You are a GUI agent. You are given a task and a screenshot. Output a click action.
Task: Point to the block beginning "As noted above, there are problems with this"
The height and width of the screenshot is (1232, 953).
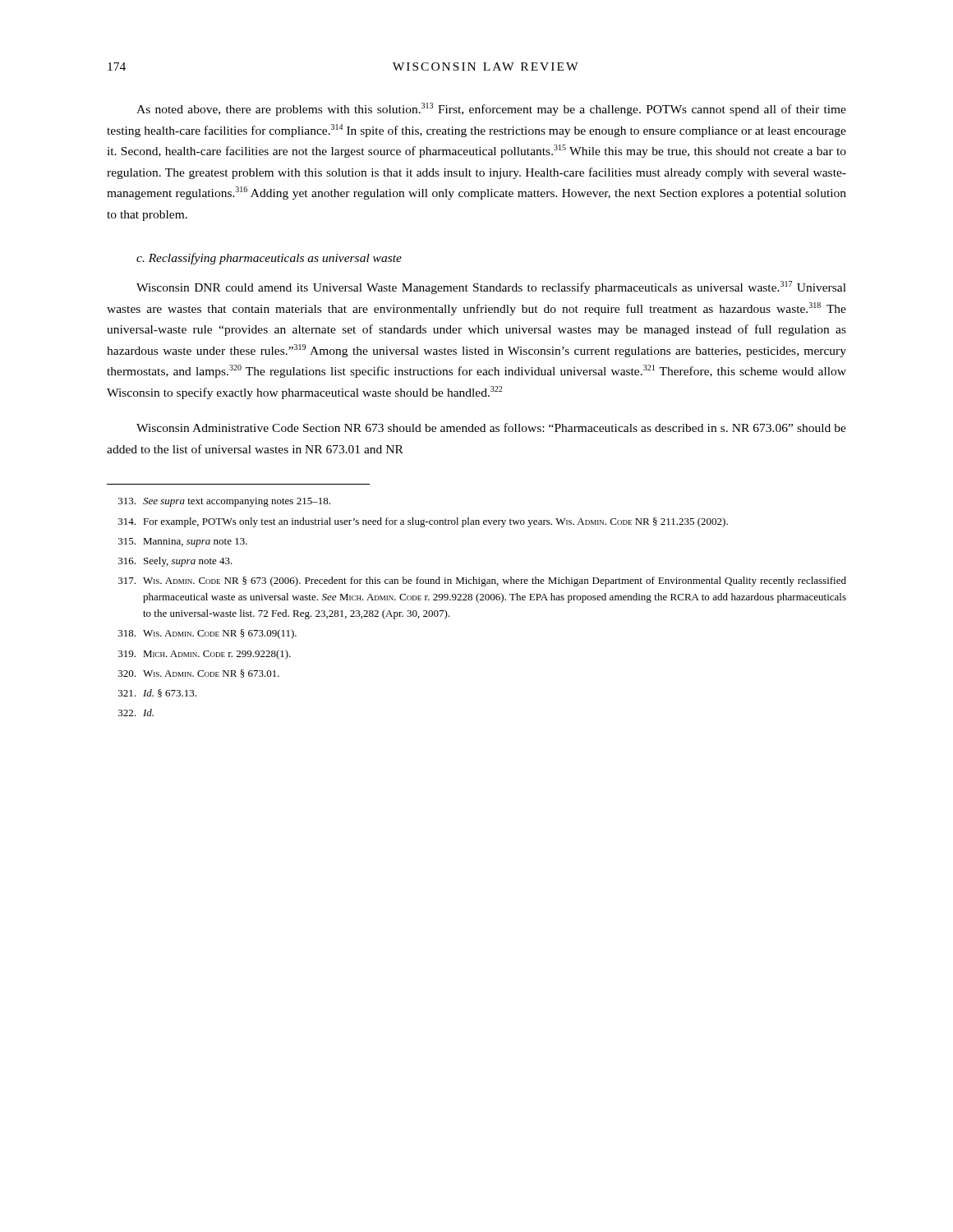click(476, 161)
